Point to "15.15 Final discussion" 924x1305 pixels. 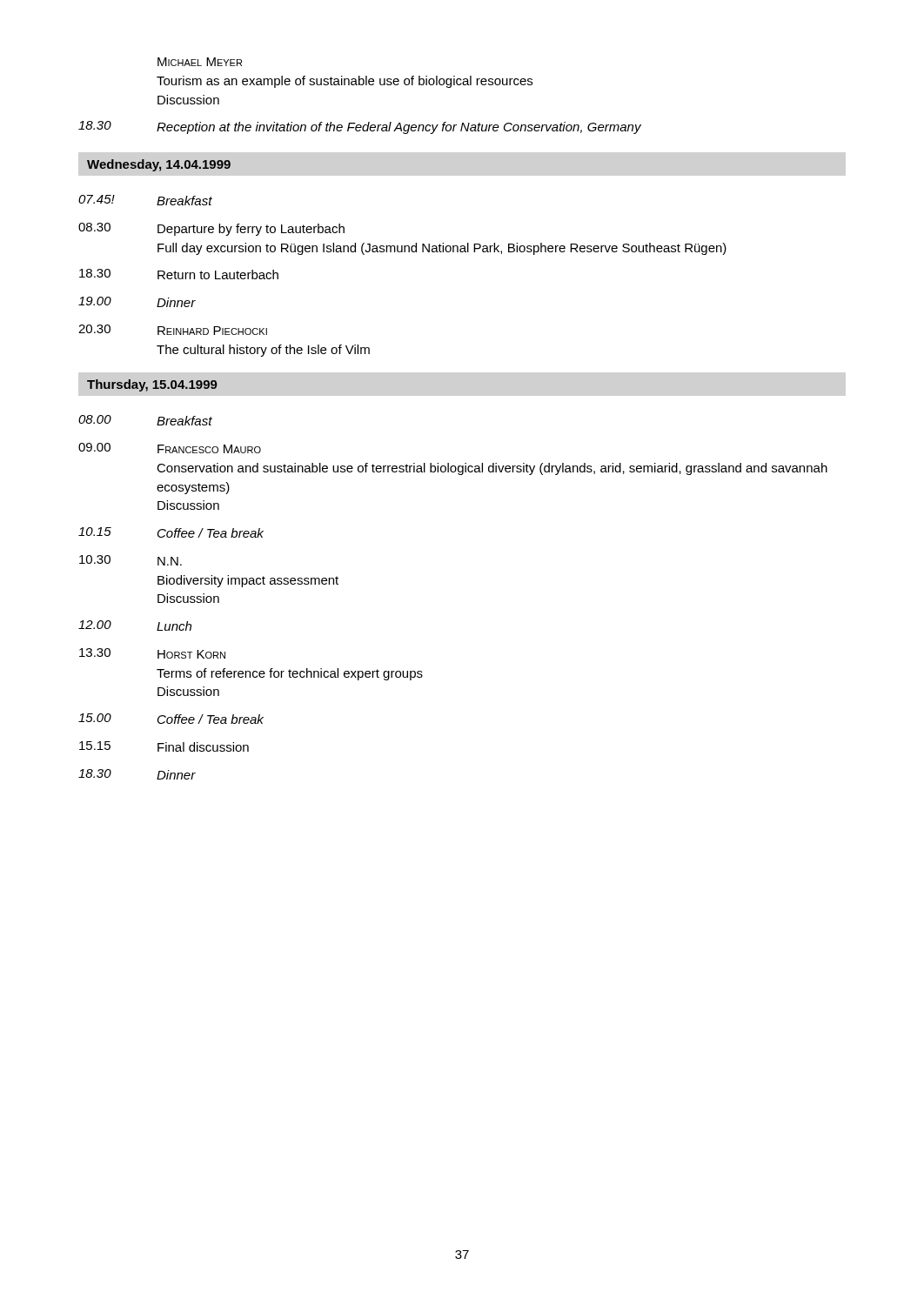pos(164,746)
